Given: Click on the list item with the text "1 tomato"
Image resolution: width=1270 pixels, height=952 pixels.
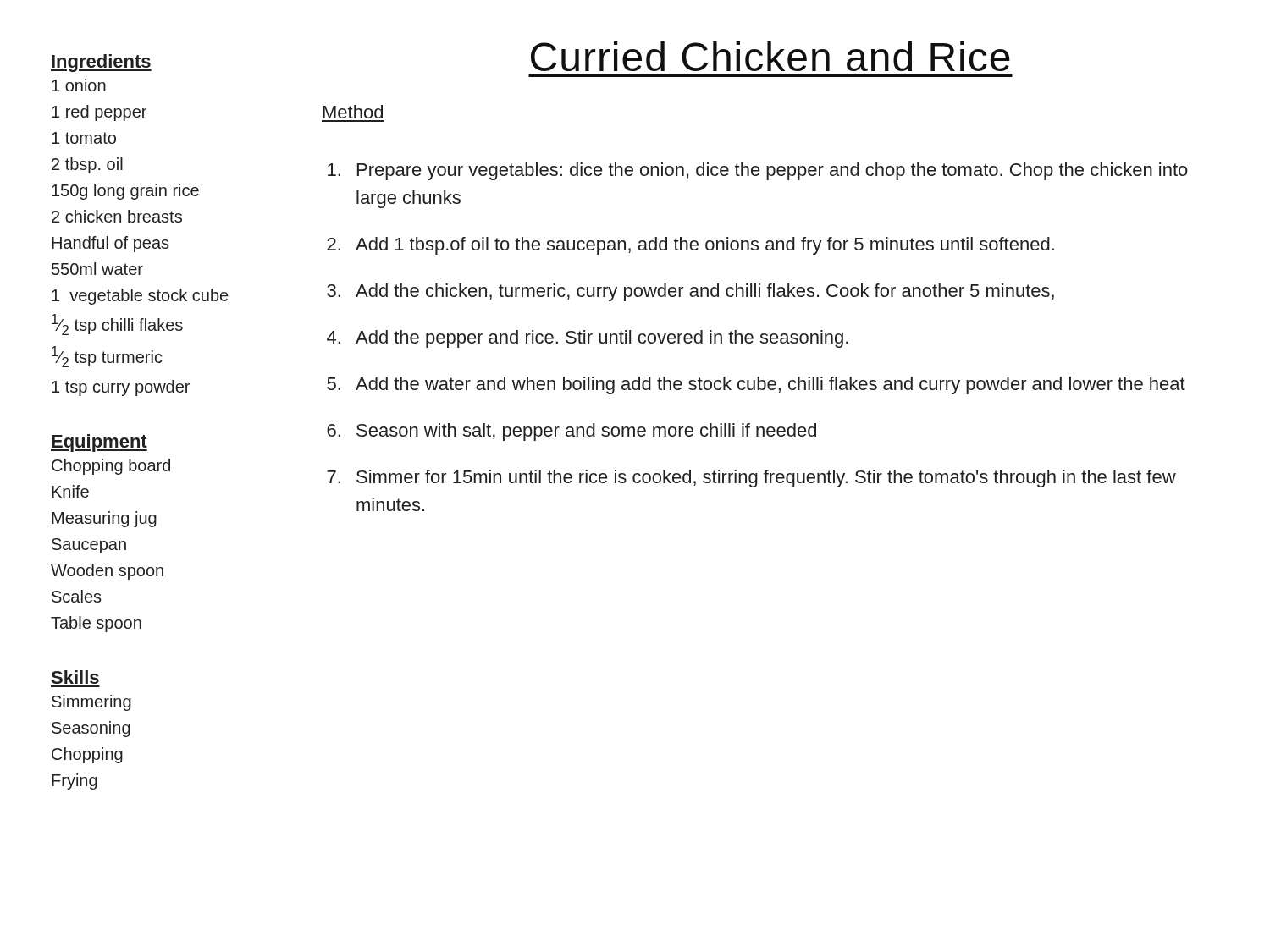Looking at the screenshot, I should pos(84,138).
